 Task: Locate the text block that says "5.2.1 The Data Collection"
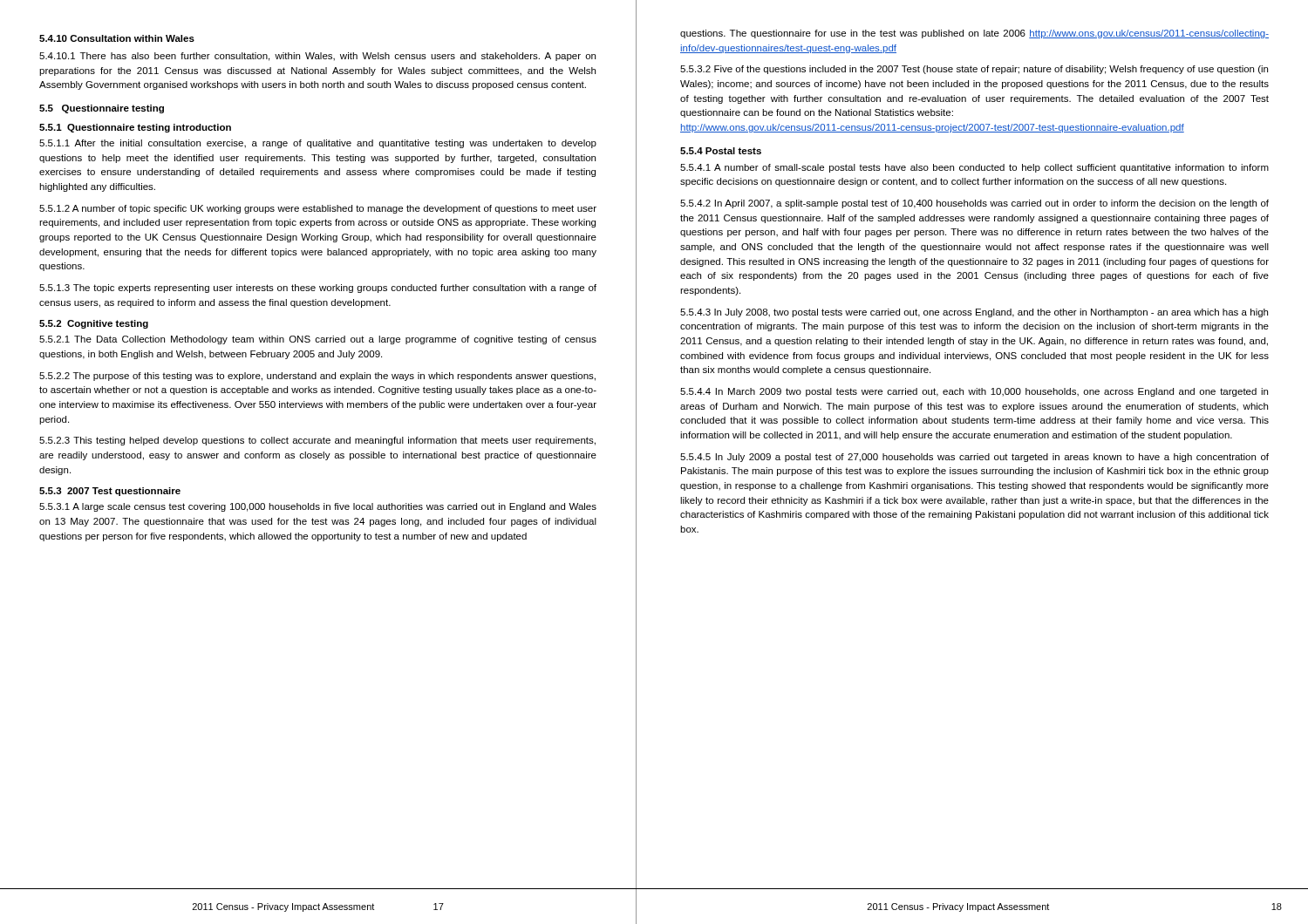point(318,347)
